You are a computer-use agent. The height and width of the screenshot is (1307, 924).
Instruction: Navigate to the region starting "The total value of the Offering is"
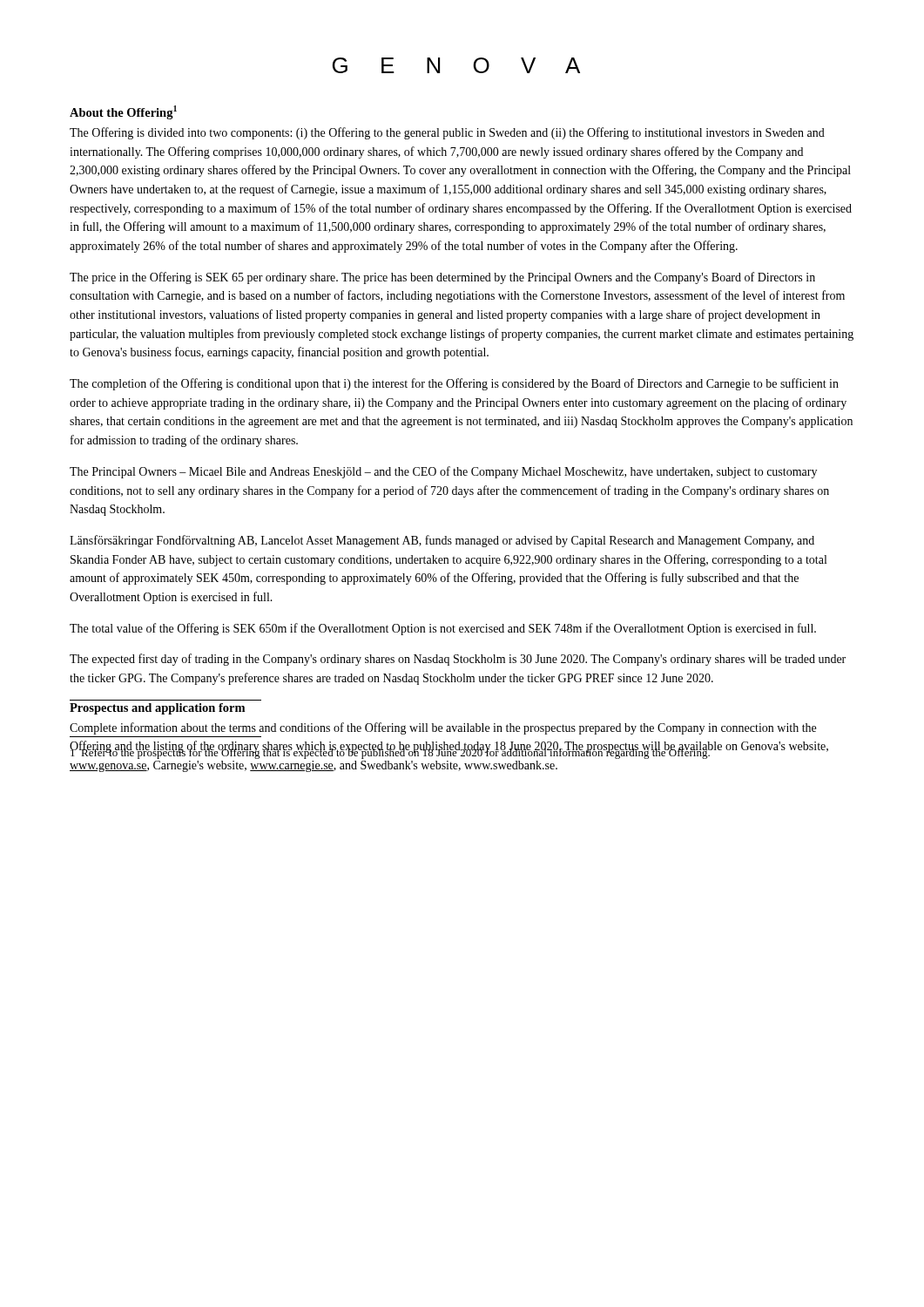[443, 628]
